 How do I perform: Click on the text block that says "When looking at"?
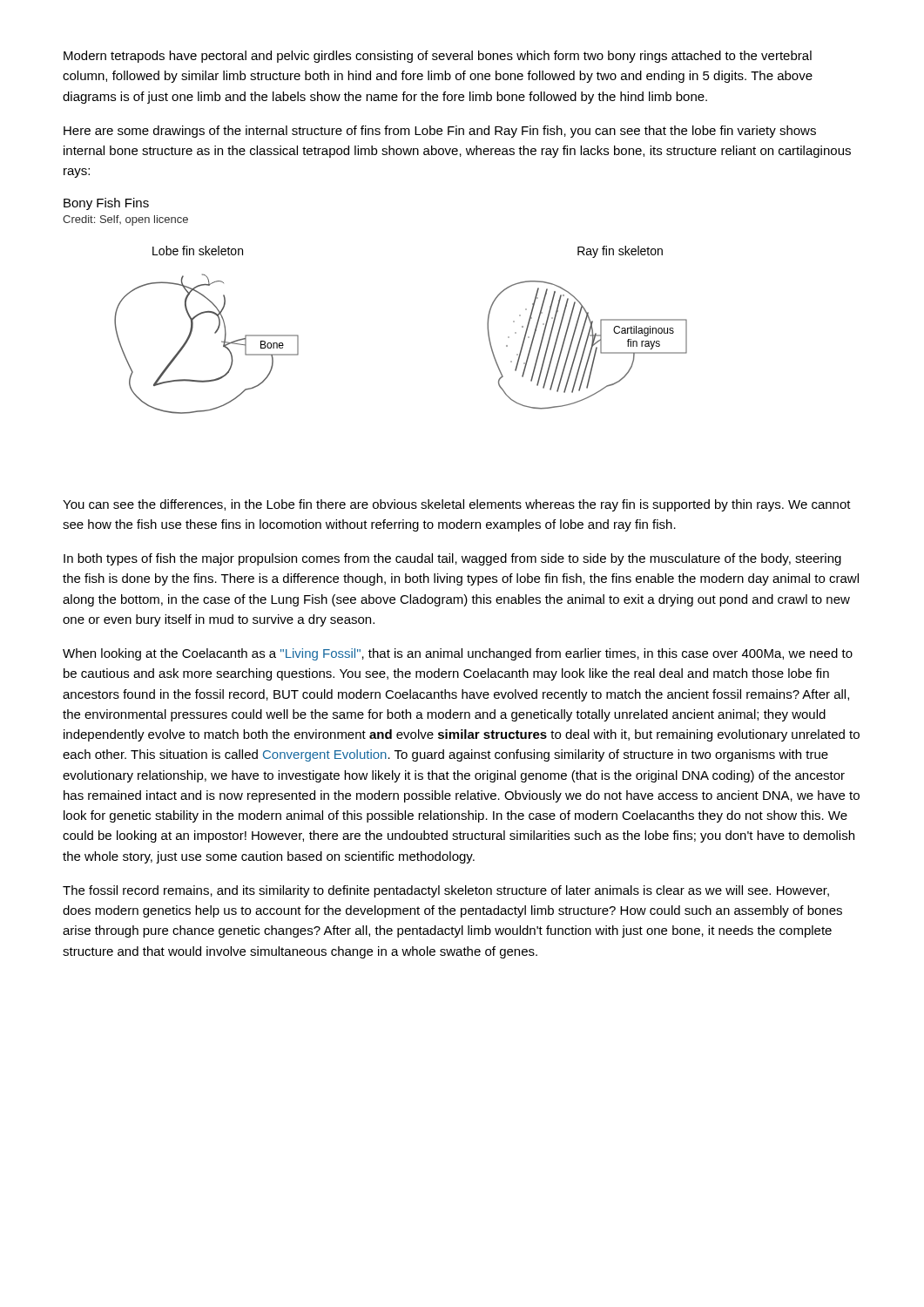pyautogui.click(x=461, y=754)
